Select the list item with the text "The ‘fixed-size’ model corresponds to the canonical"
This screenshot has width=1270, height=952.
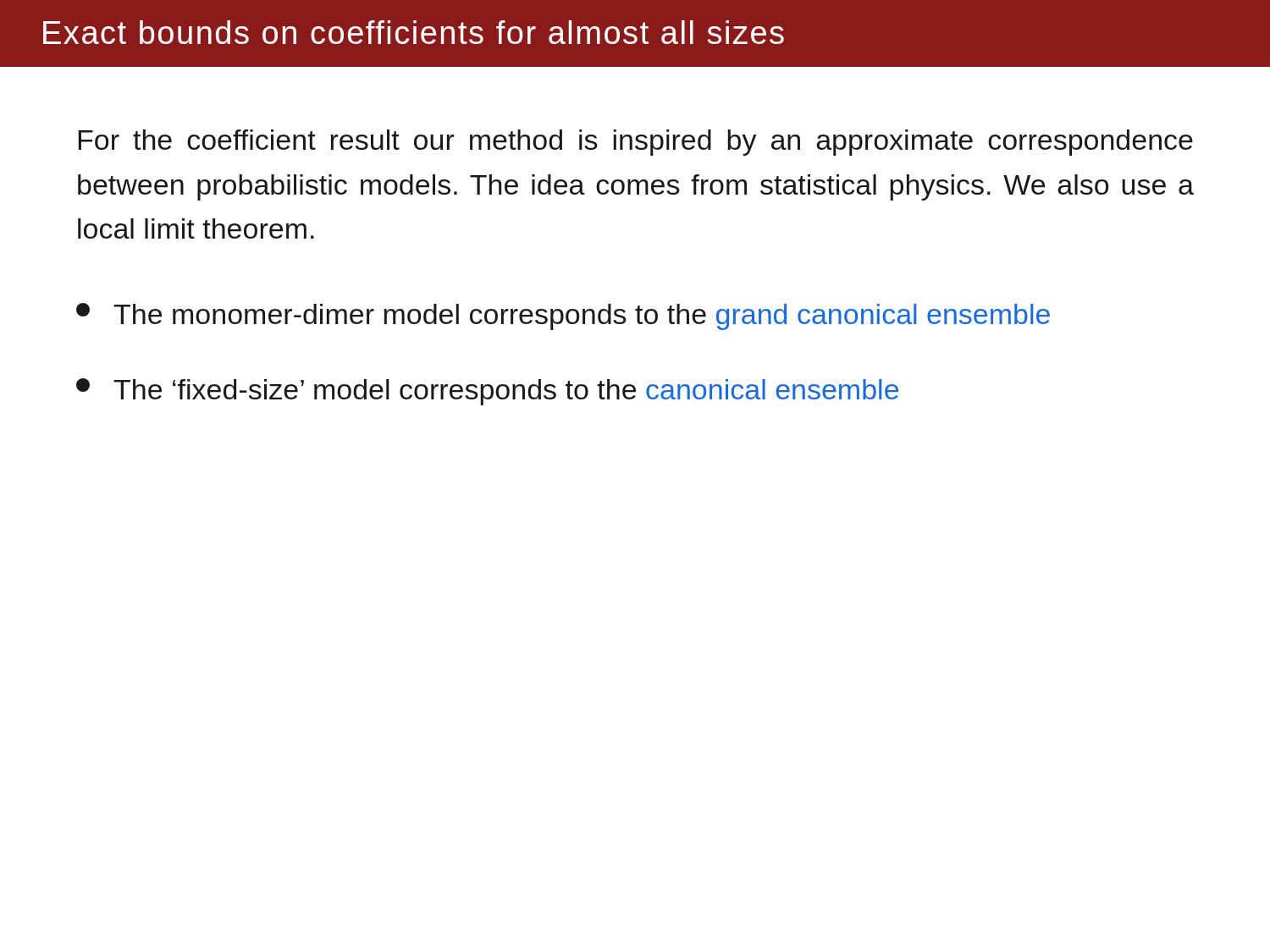(x=488, y=389)
